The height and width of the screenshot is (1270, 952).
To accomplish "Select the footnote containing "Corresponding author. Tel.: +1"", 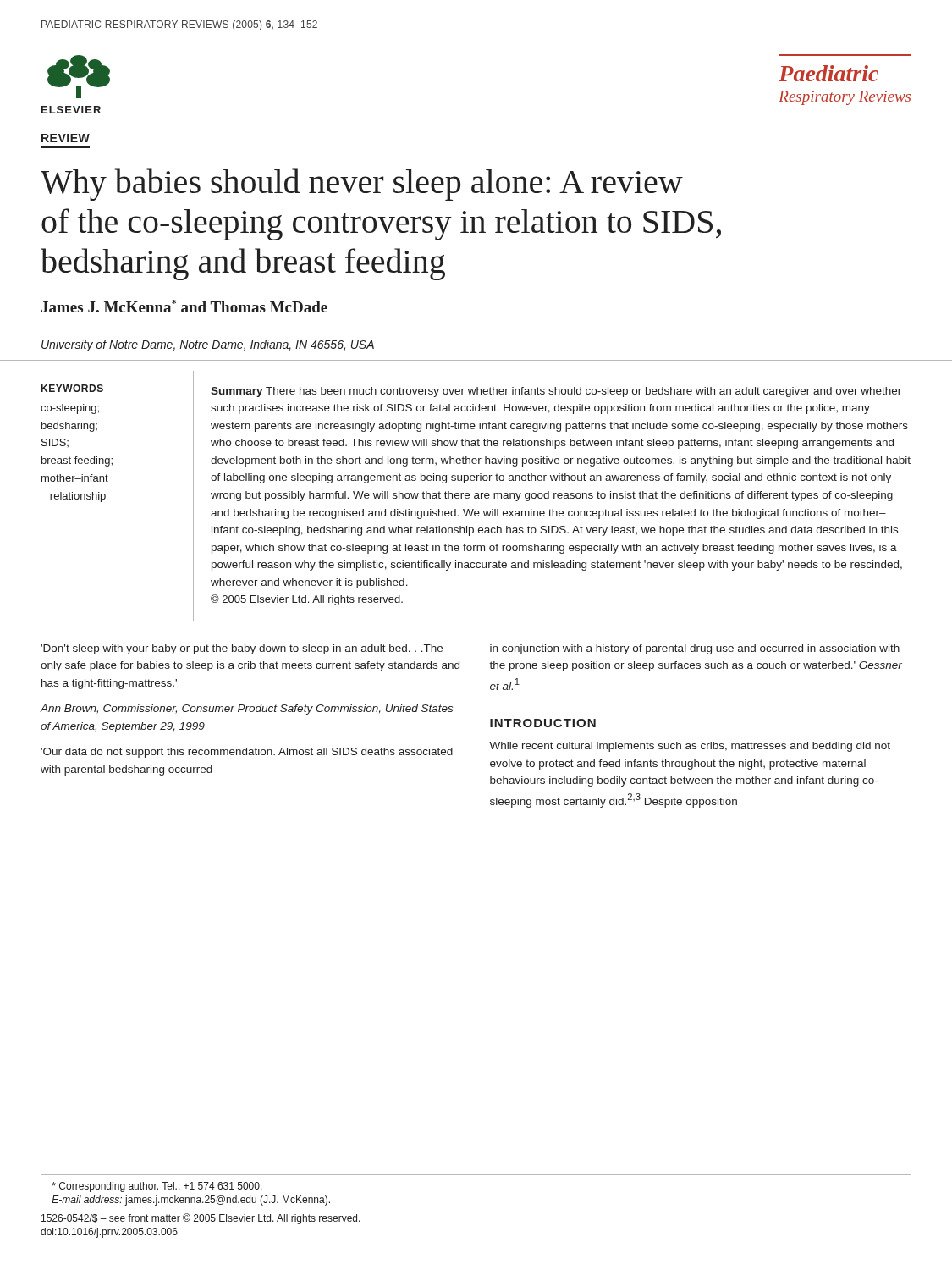I will 152,1186.
